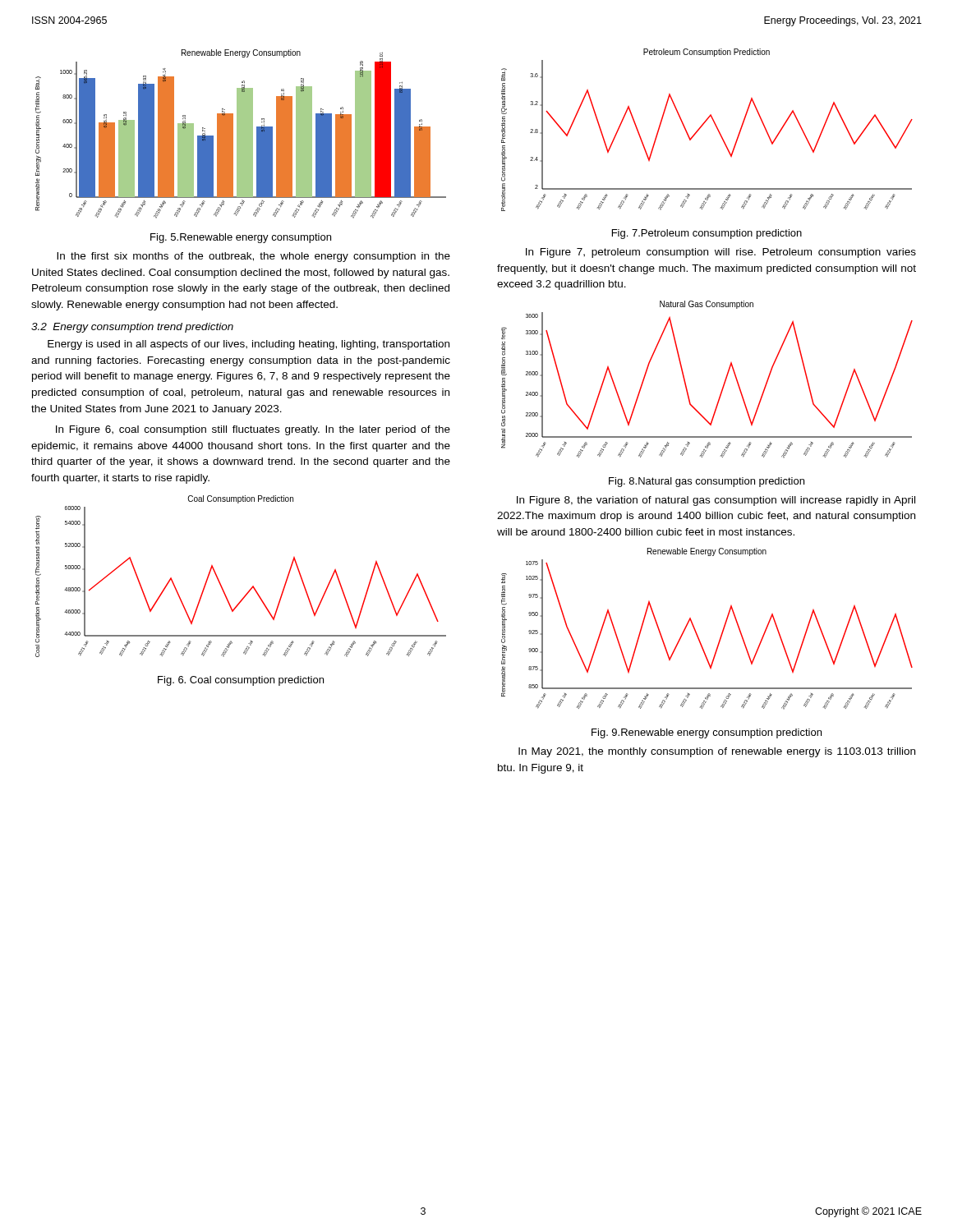Where is the passage that starts "In Figure 6,"?
Screen dimensions: 1232x953
coord(241,453)
